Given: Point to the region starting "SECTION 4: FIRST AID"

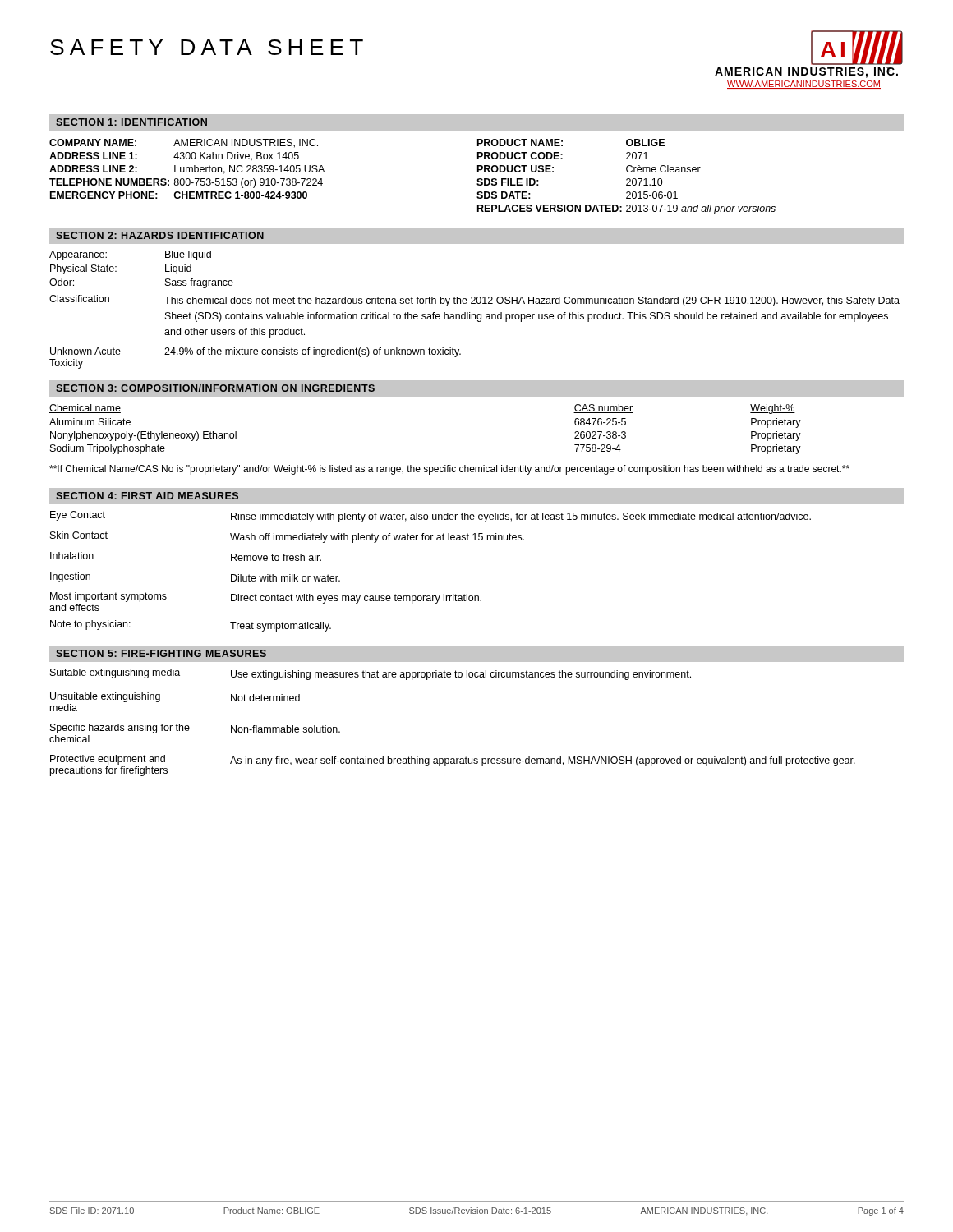Looking at the screenshot, I should 147,496.
